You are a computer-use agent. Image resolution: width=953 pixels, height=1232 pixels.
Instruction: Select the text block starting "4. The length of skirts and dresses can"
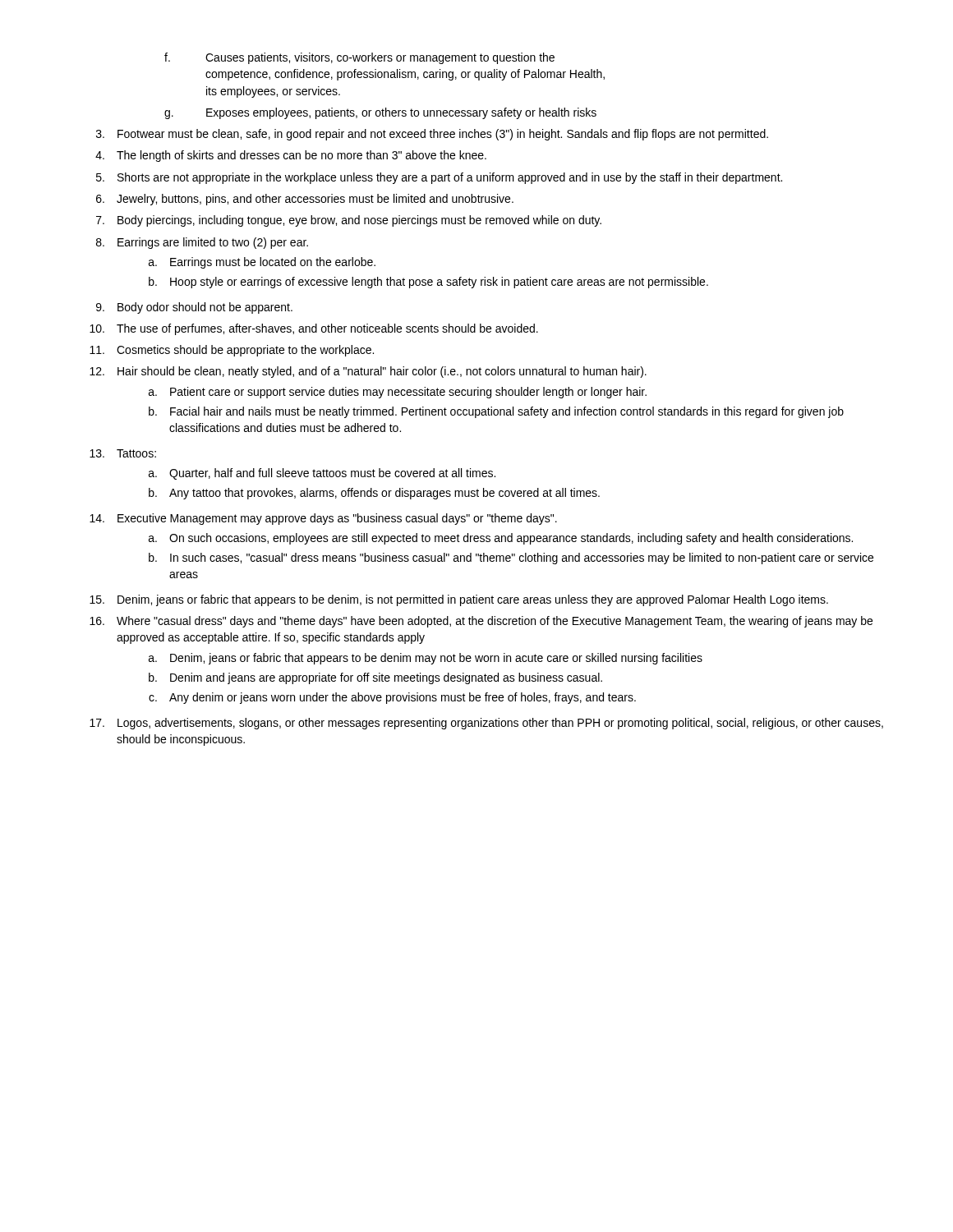coord(476,156)
